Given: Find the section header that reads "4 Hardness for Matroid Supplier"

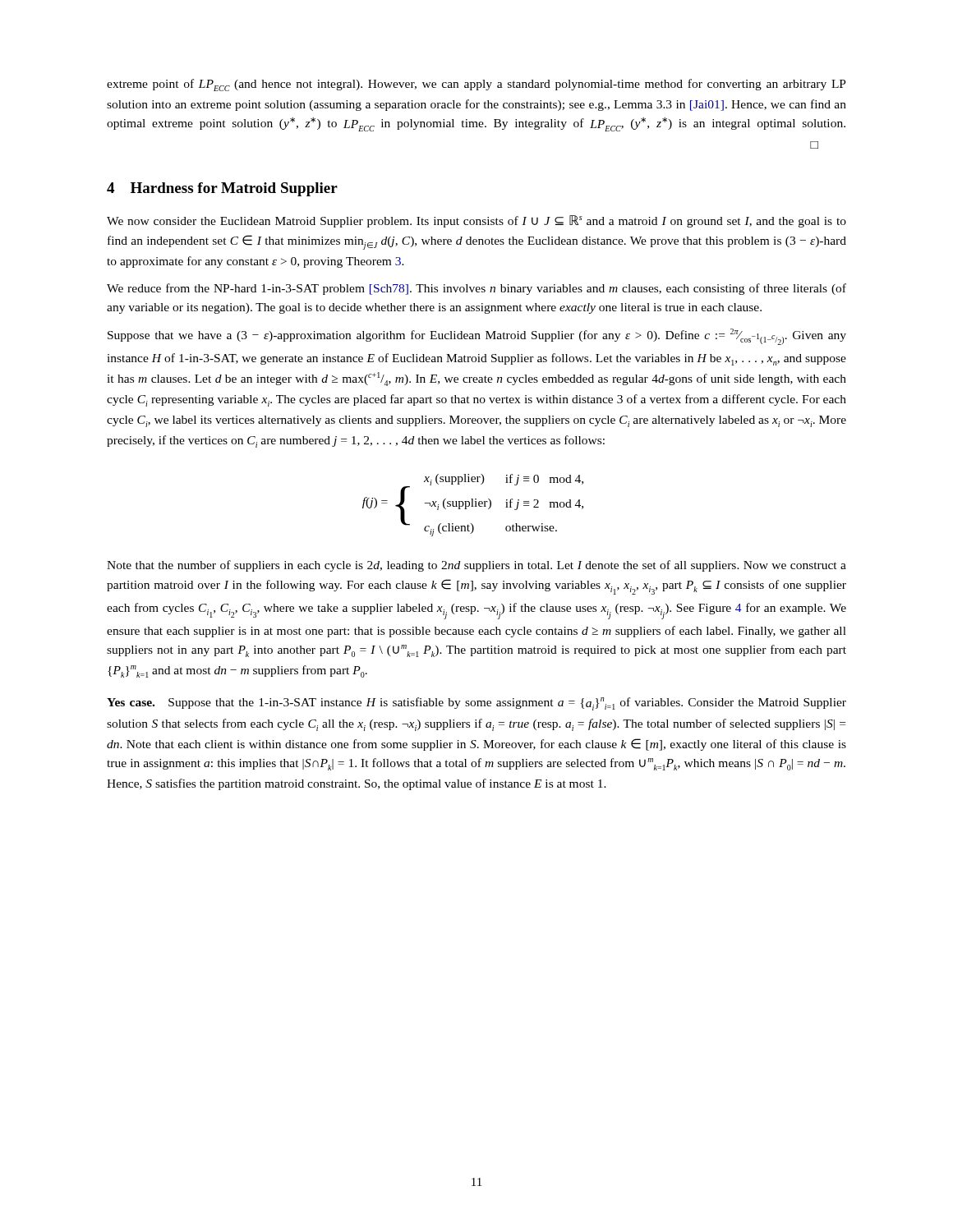Looking at the screenshot, I should [x=222, y=188].
